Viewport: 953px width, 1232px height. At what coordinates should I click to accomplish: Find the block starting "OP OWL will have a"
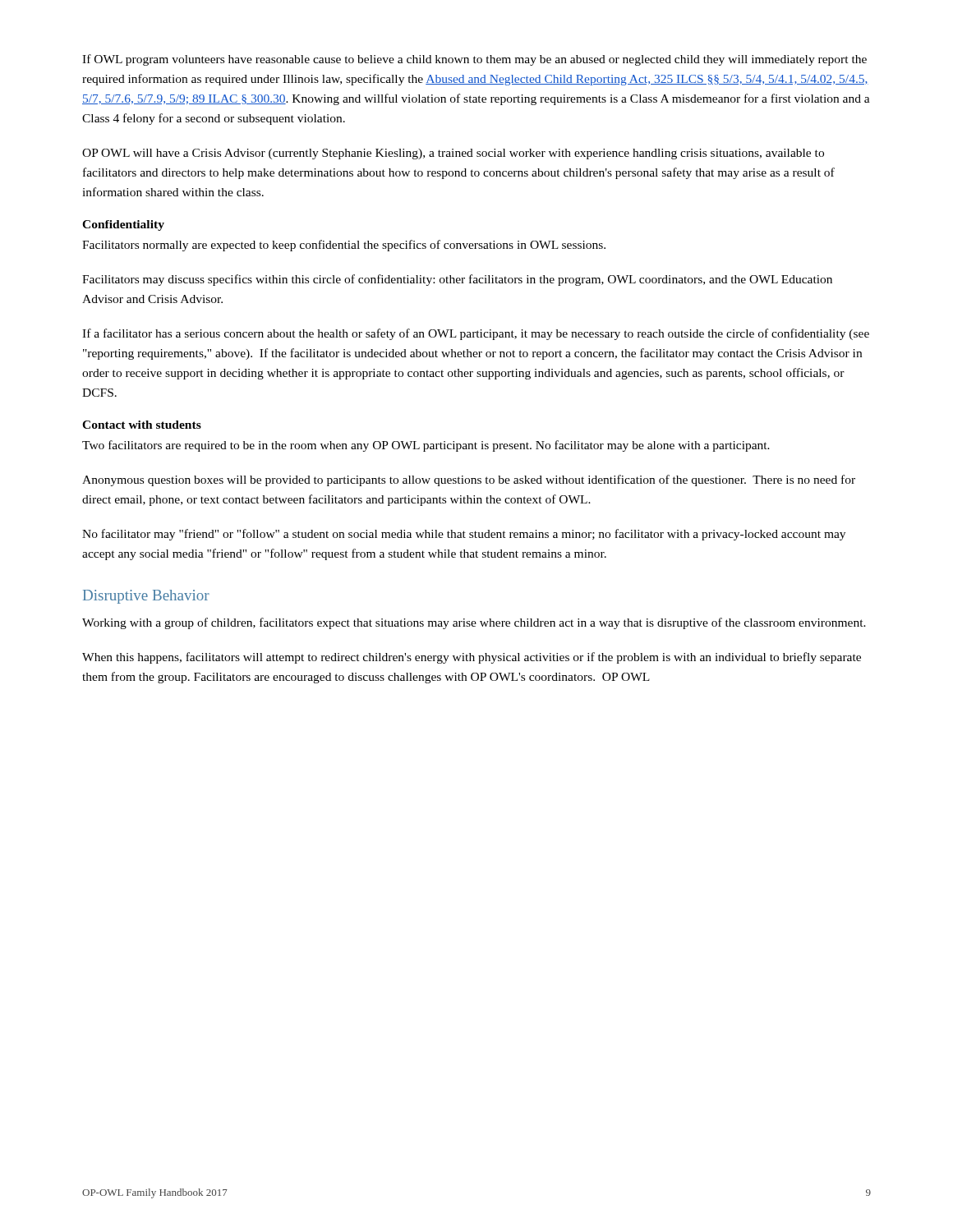(458, 172)
